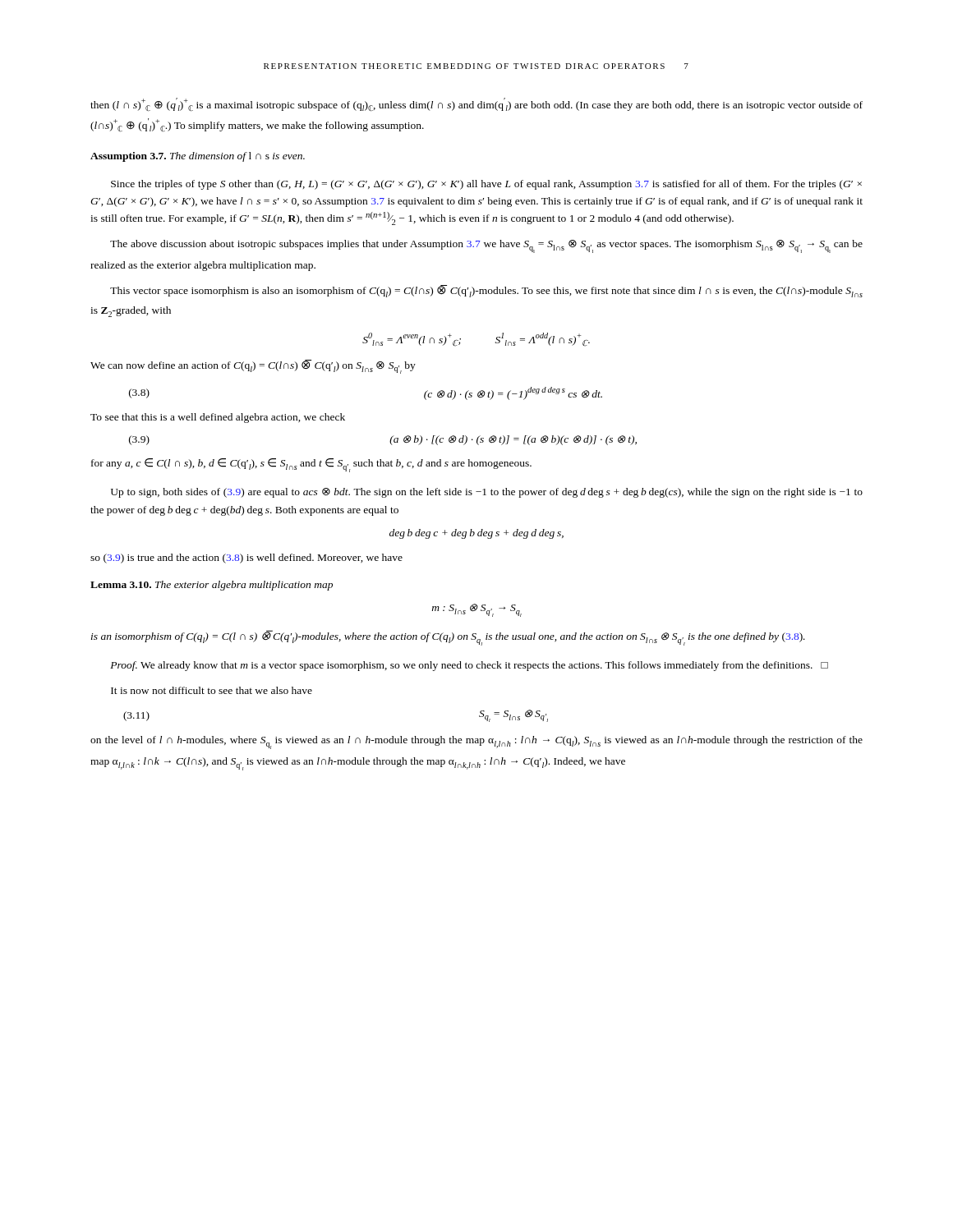Viewport: 953px width, 1232px height.
Task: Find the formula on this page that starts "m : Sl∩s ⊗ Sq′l →"
Action: click(476, 610)
